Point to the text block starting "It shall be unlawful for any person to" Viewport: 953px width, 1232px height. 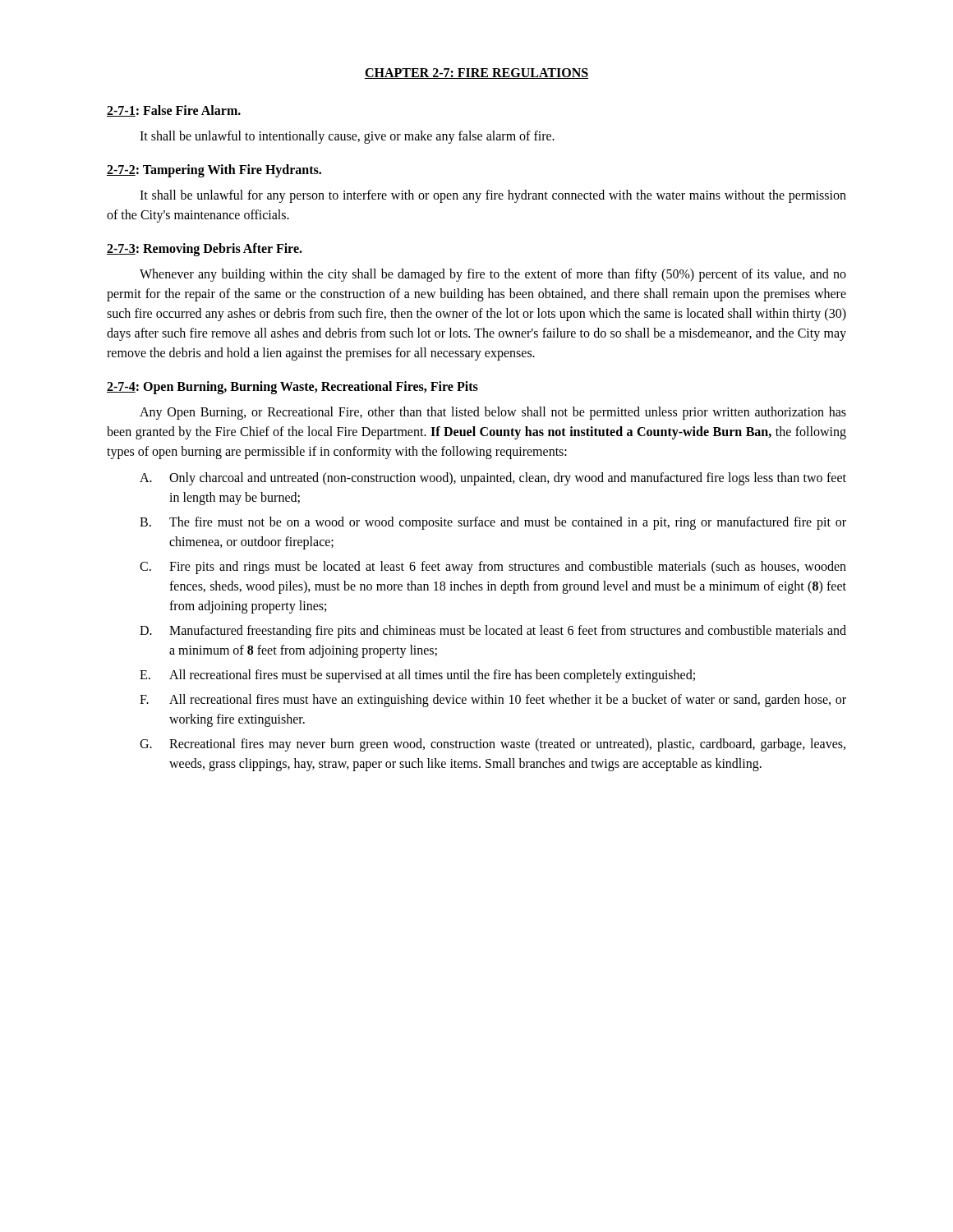(476, 205)
